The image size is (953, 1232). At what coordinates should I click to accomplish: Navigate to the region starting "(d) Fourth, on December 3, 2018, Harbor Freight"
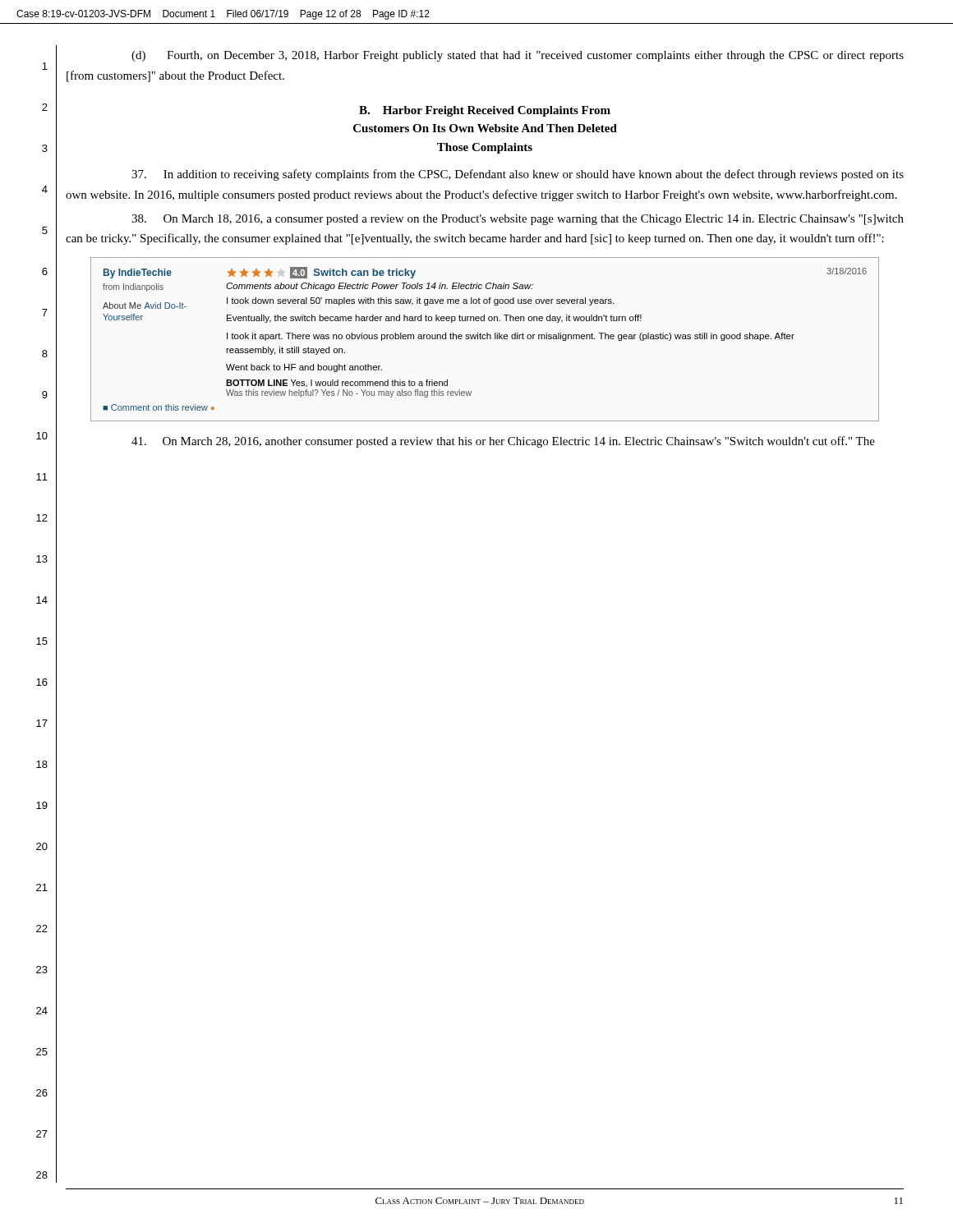coord(485,65)
